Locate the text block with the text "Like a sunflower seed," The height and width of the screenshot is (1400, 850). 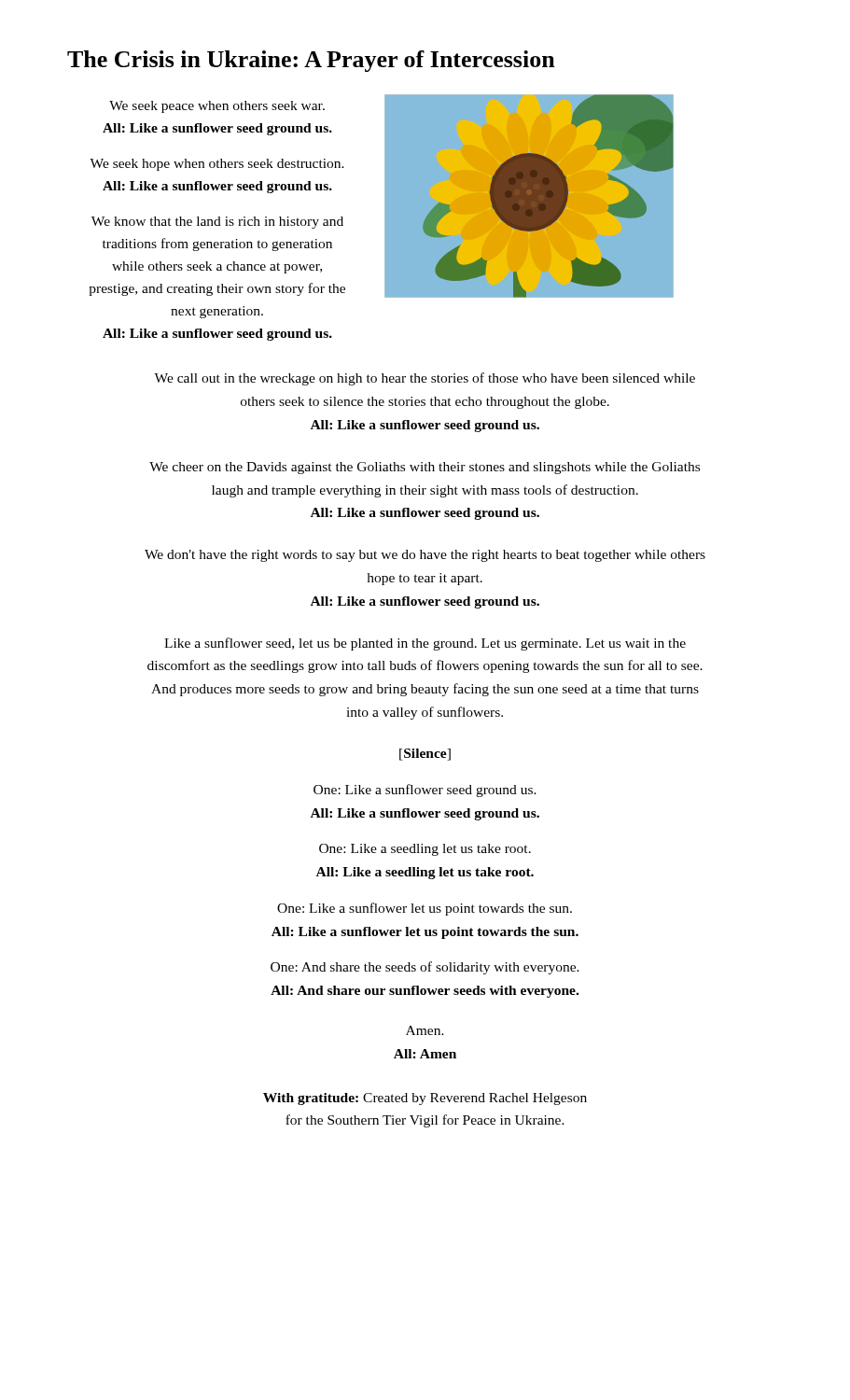pos(425,677)
